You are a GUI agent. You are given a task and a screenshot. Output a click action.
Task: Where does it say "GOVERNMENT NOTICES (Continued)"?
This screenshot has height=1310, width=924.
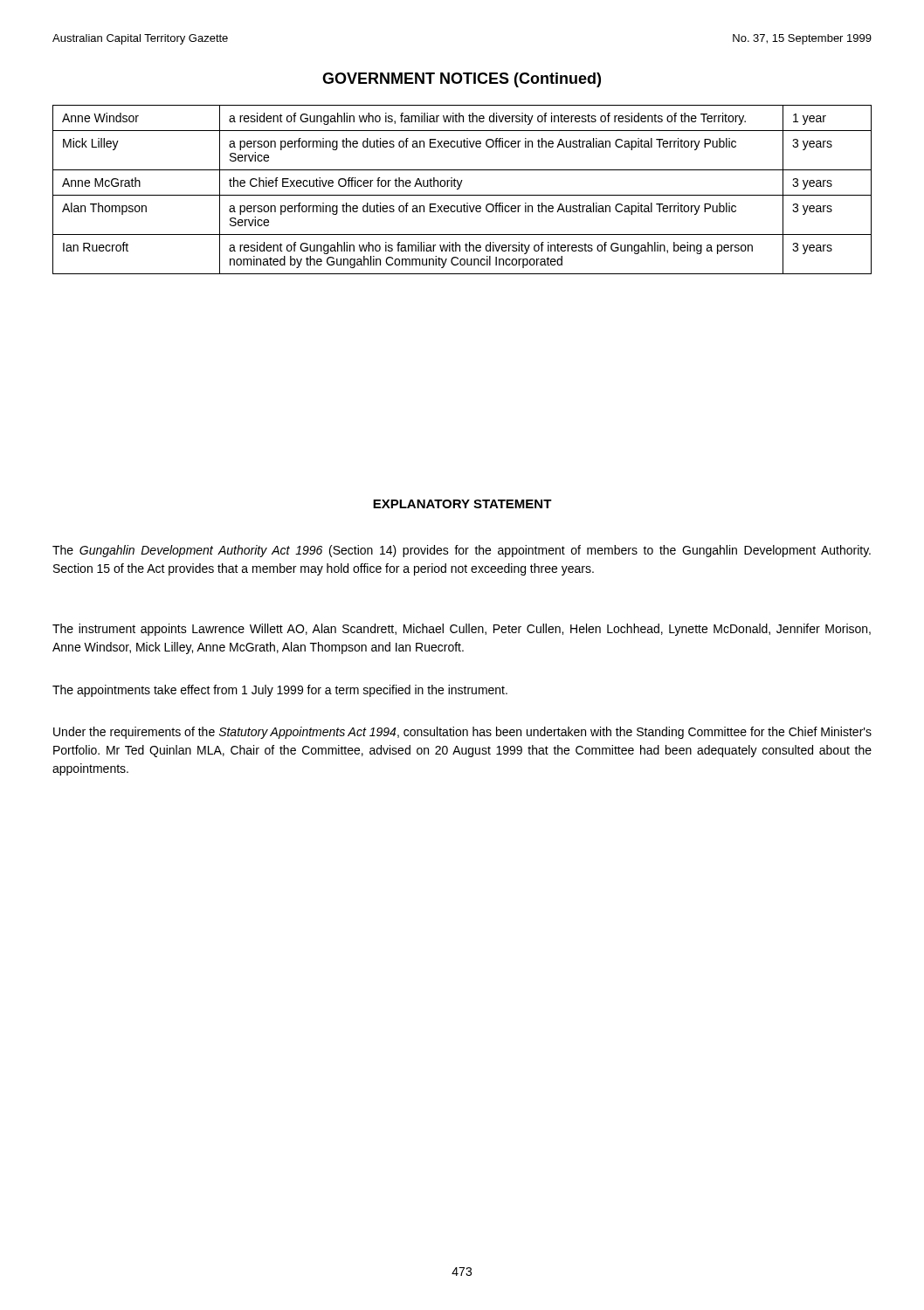point(462,79)
